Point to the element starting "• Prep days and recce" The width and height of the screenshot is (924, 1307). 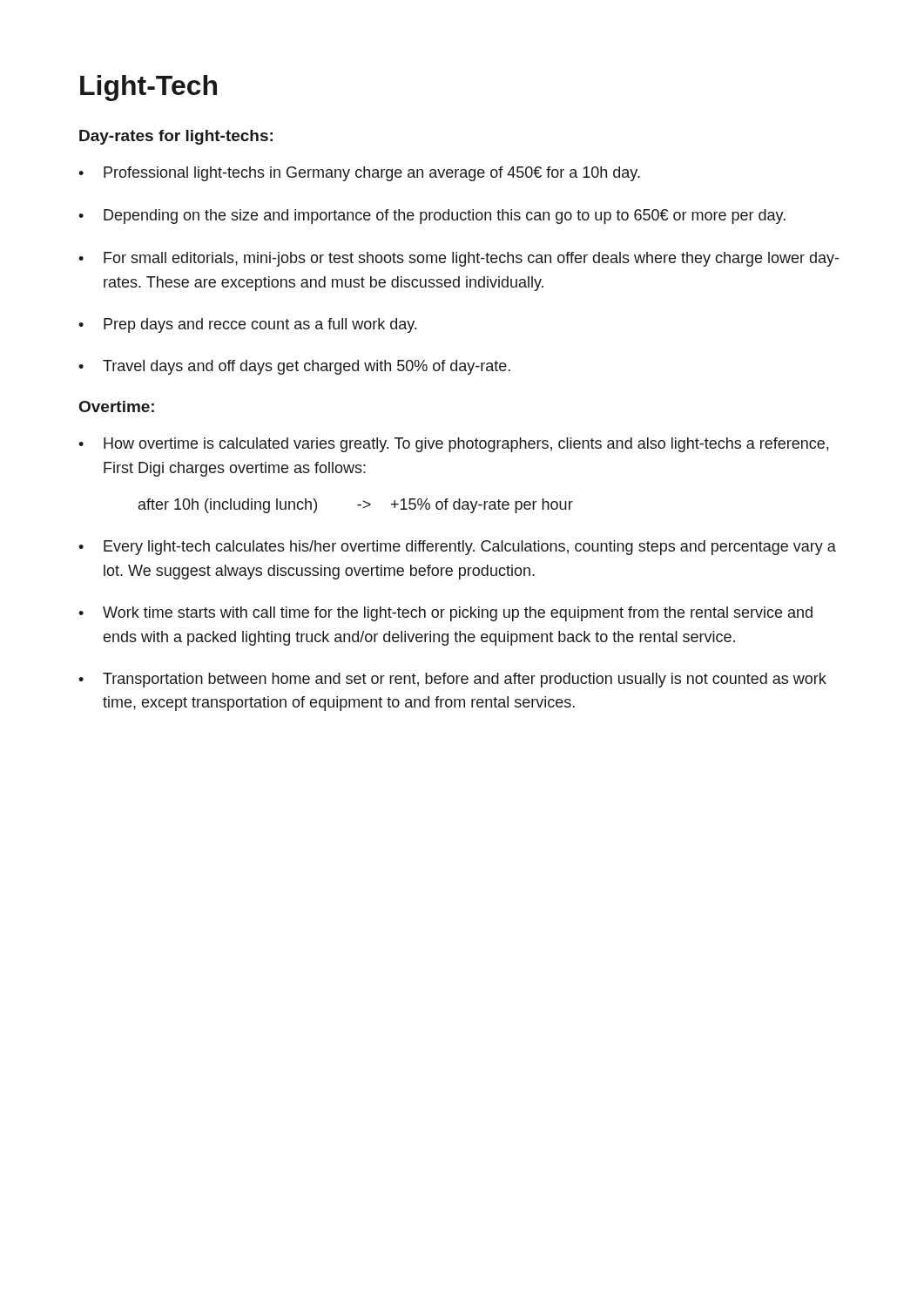(x=247, y=325)
